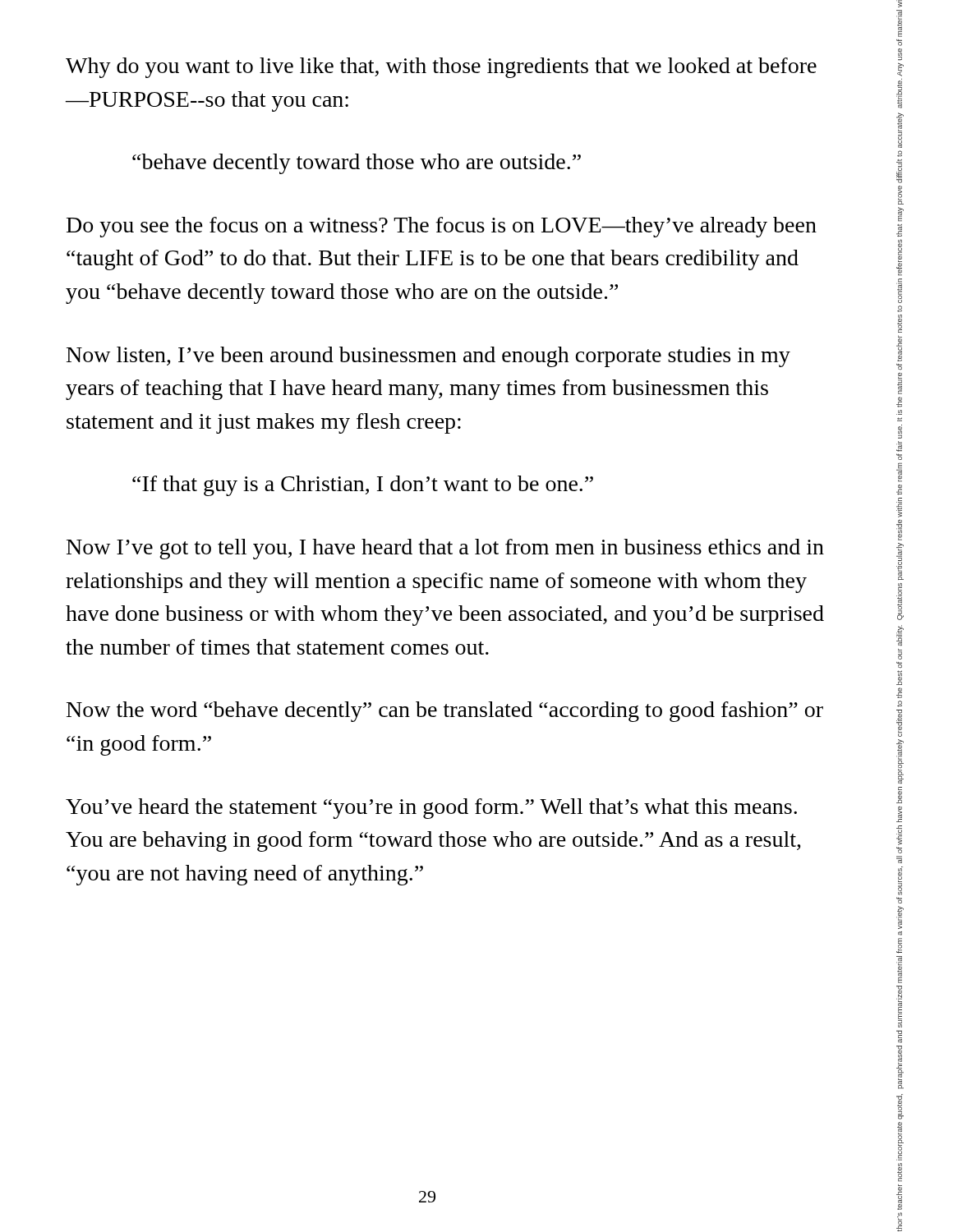
Task: Click on the text block that says "Now I’ve got to tell you, I have"
Action: (445, 597)
